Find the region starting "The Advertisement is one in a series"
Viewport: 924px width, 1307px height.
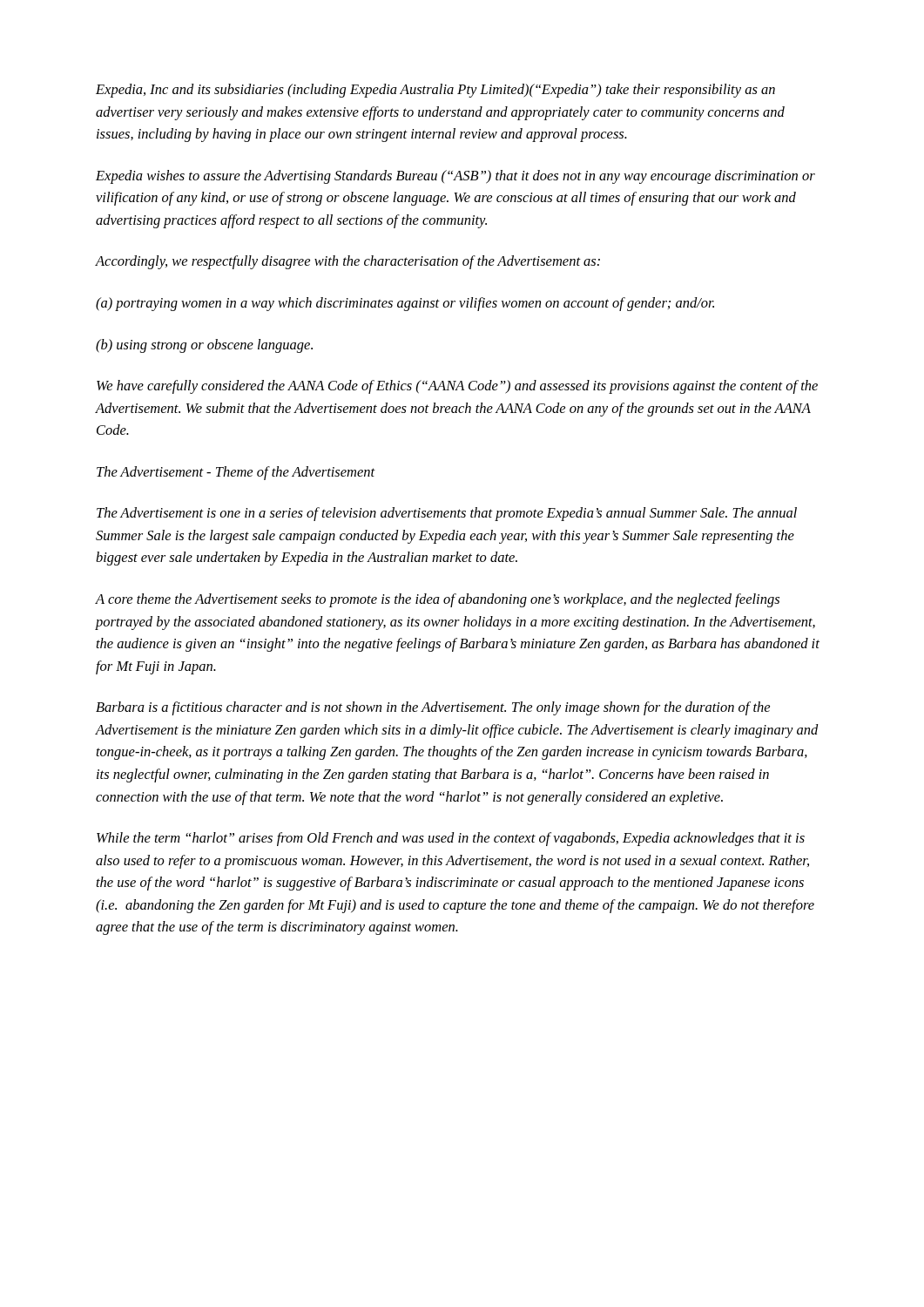[446, 535]
